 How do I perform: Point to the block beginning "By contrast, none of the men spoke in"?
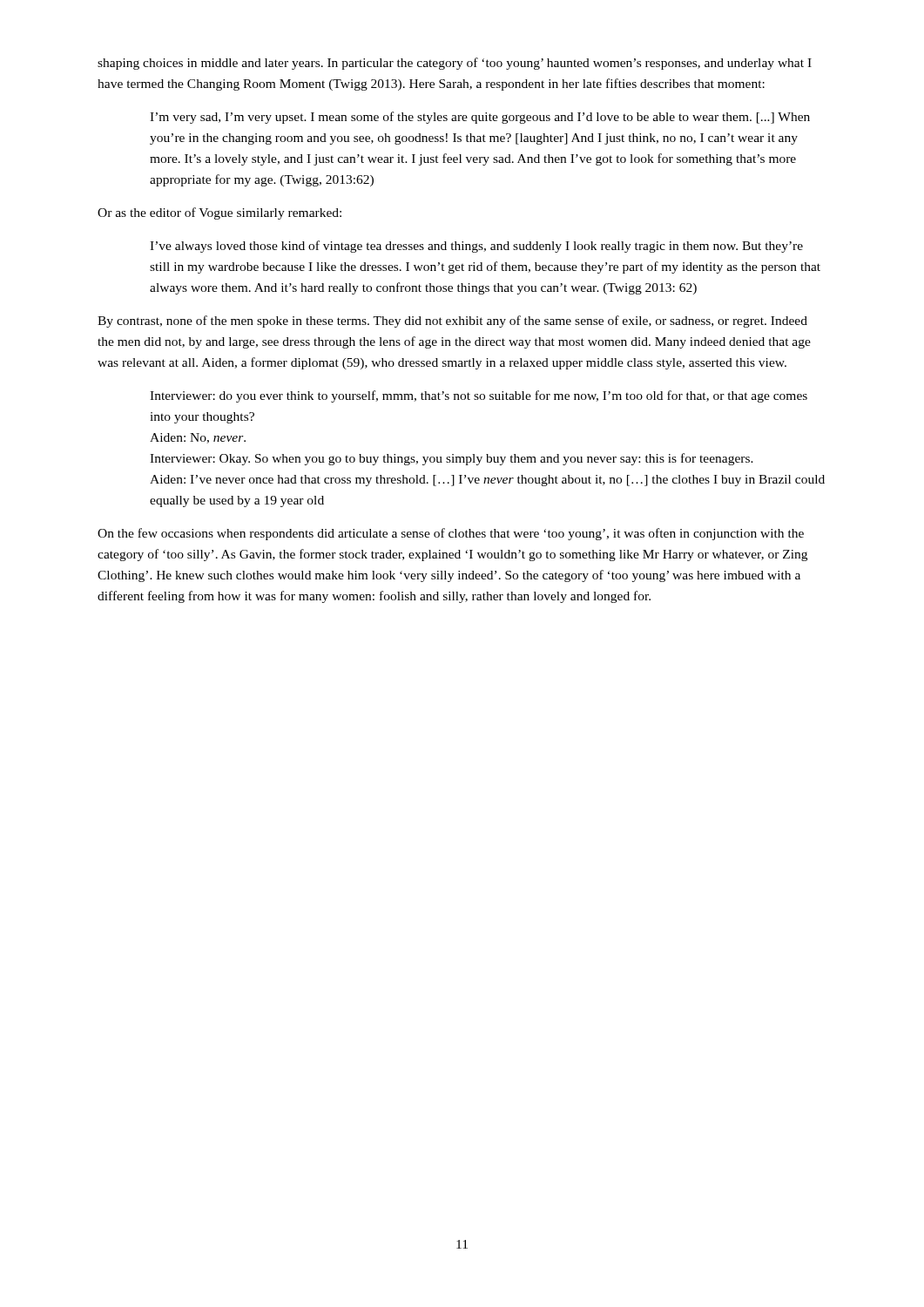point(462,342)
